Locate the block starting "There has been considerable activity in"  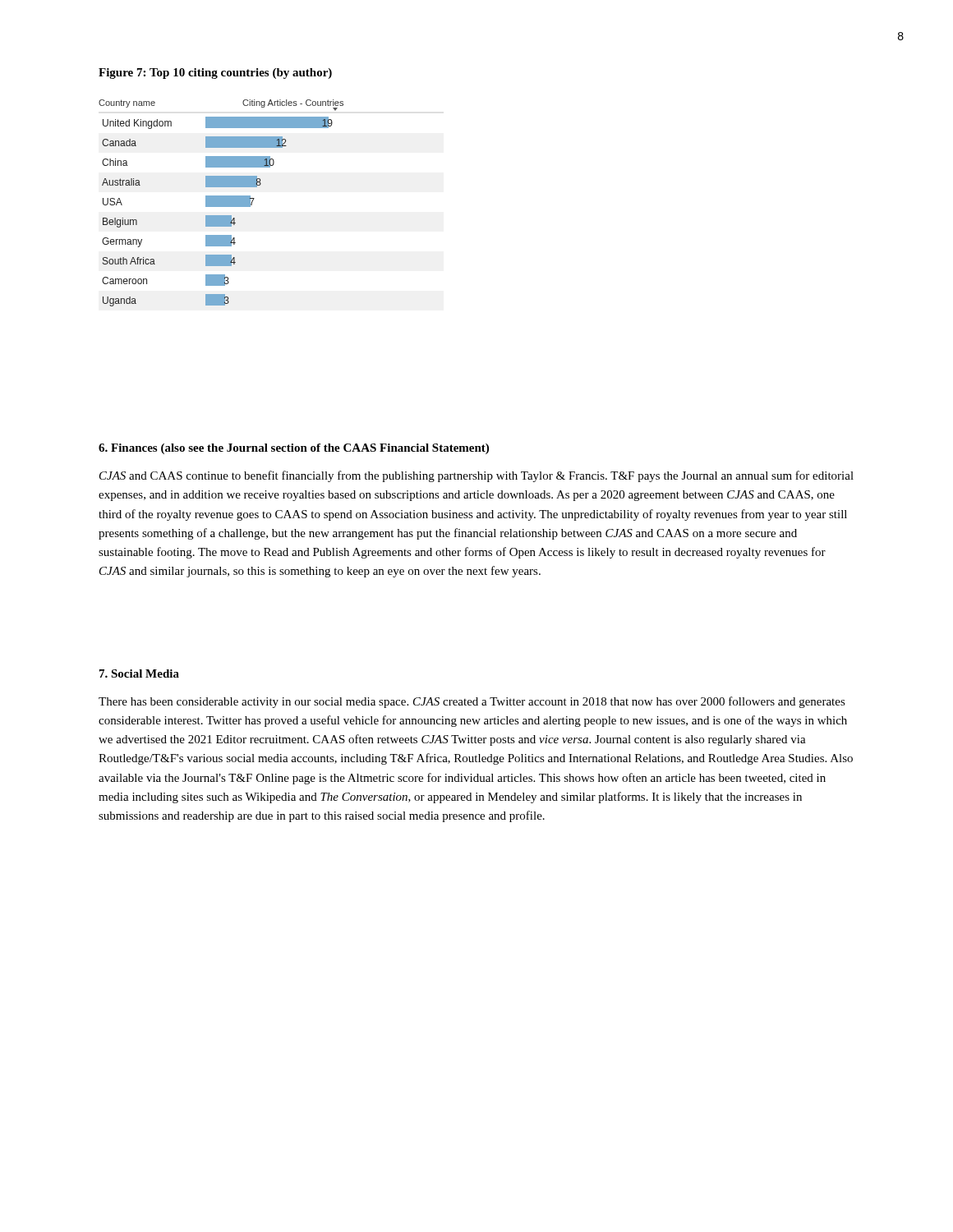coord(476,758)
